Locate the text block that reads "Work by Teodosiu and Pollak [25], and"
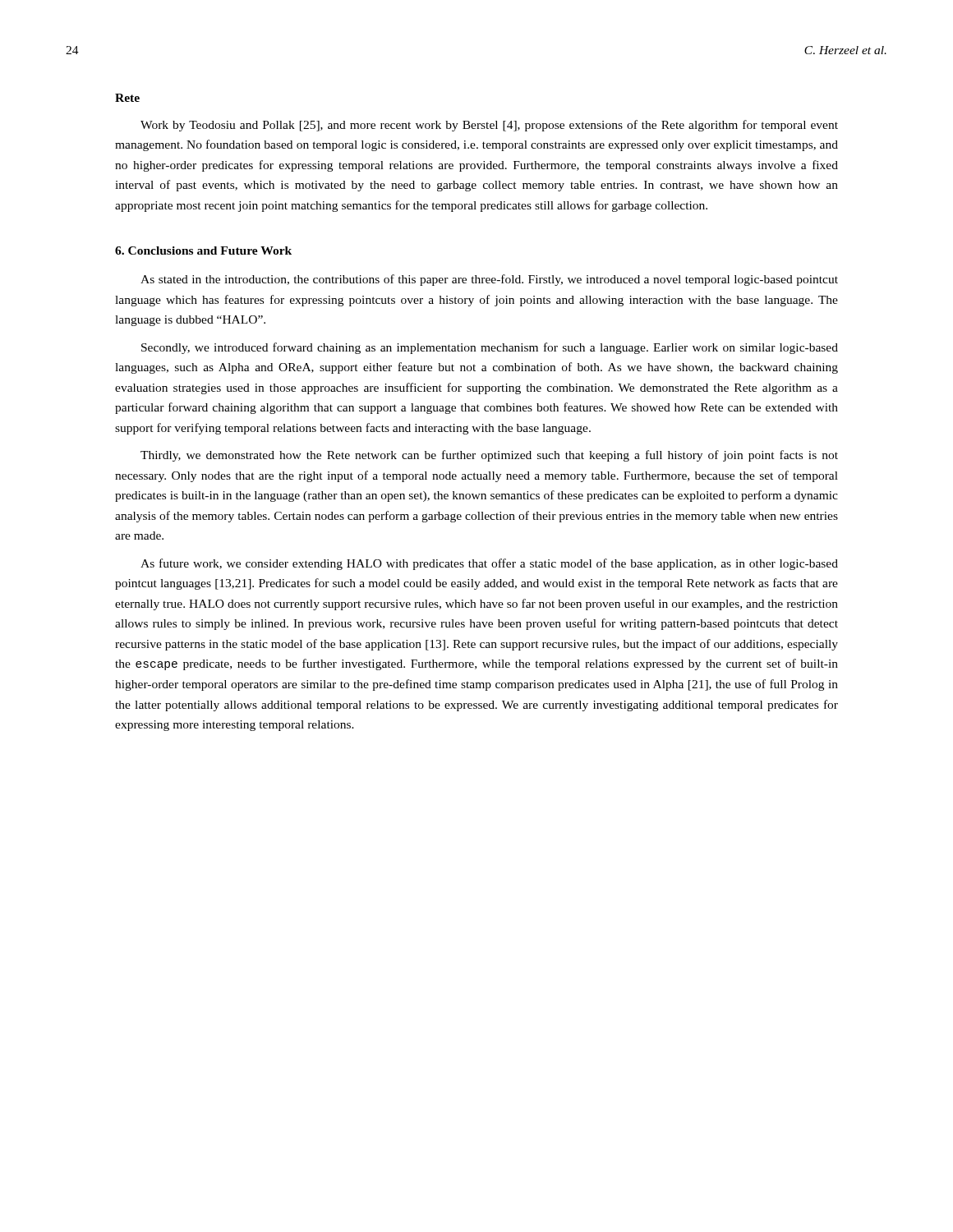 (476, 165)
